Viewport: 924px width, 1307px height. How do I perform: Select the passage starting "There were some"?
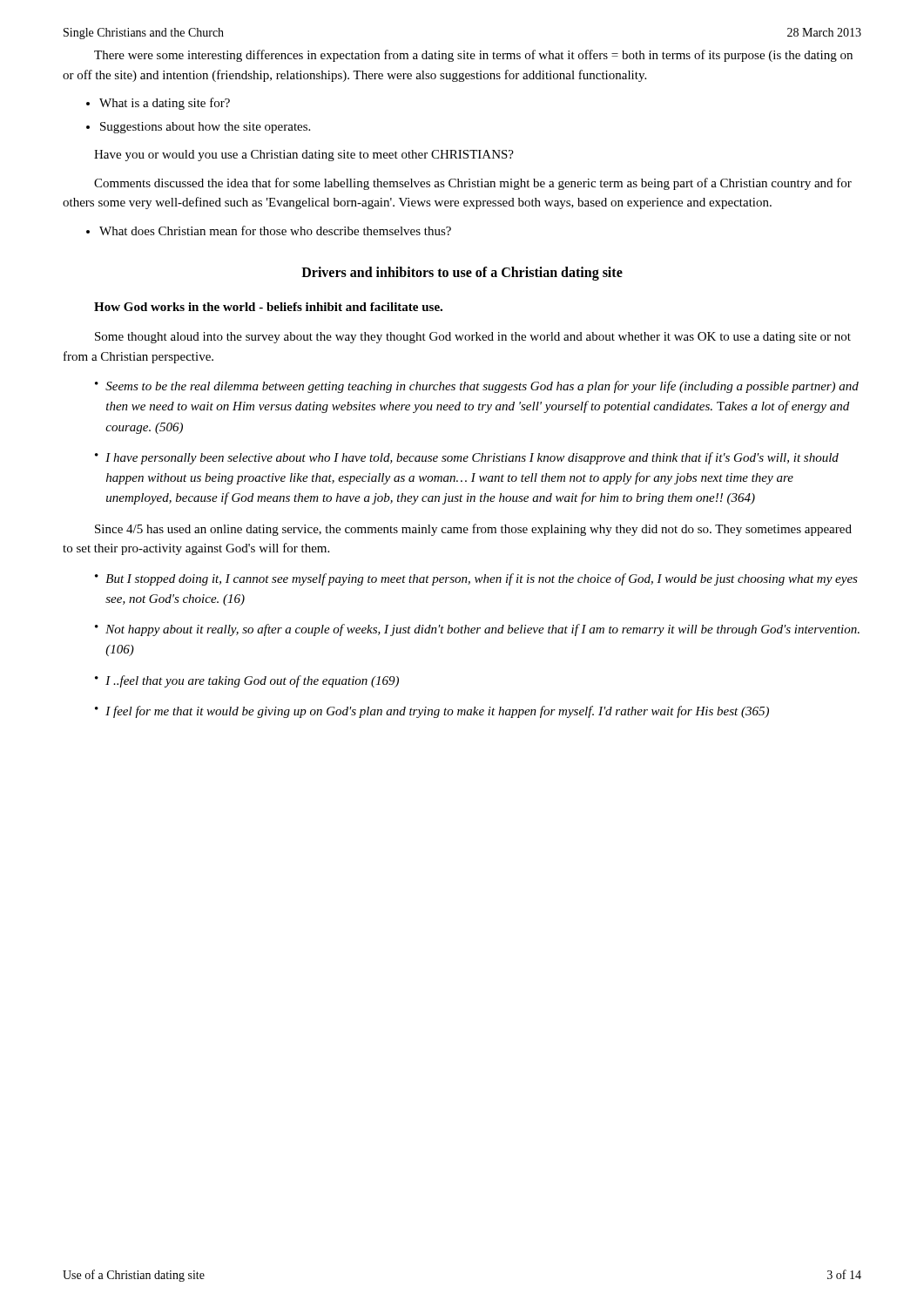[462, 65]
